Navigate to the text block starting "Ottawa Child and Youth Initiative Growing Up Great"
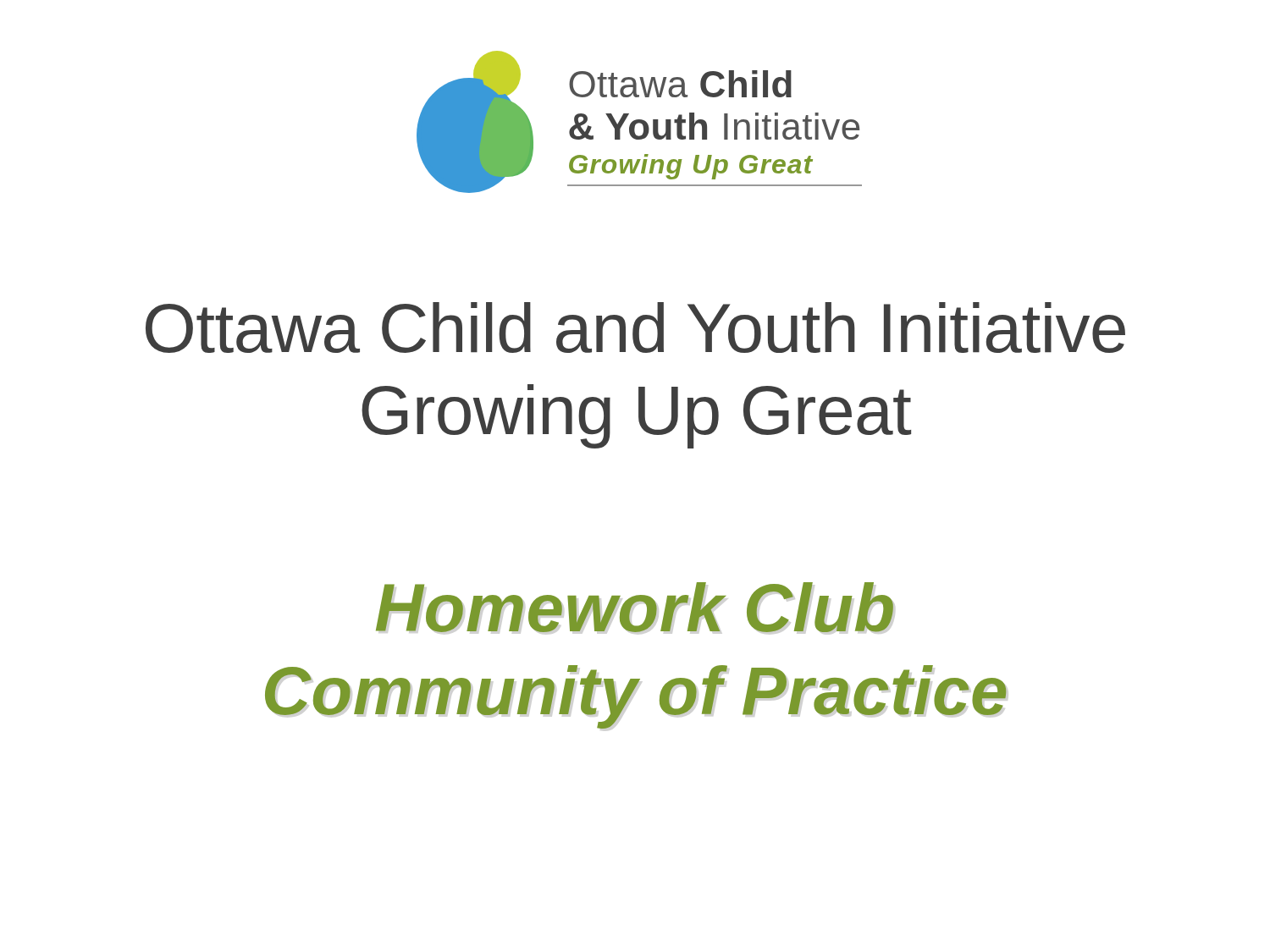This screenshot has height=952, width=1270. click(635, 370)
